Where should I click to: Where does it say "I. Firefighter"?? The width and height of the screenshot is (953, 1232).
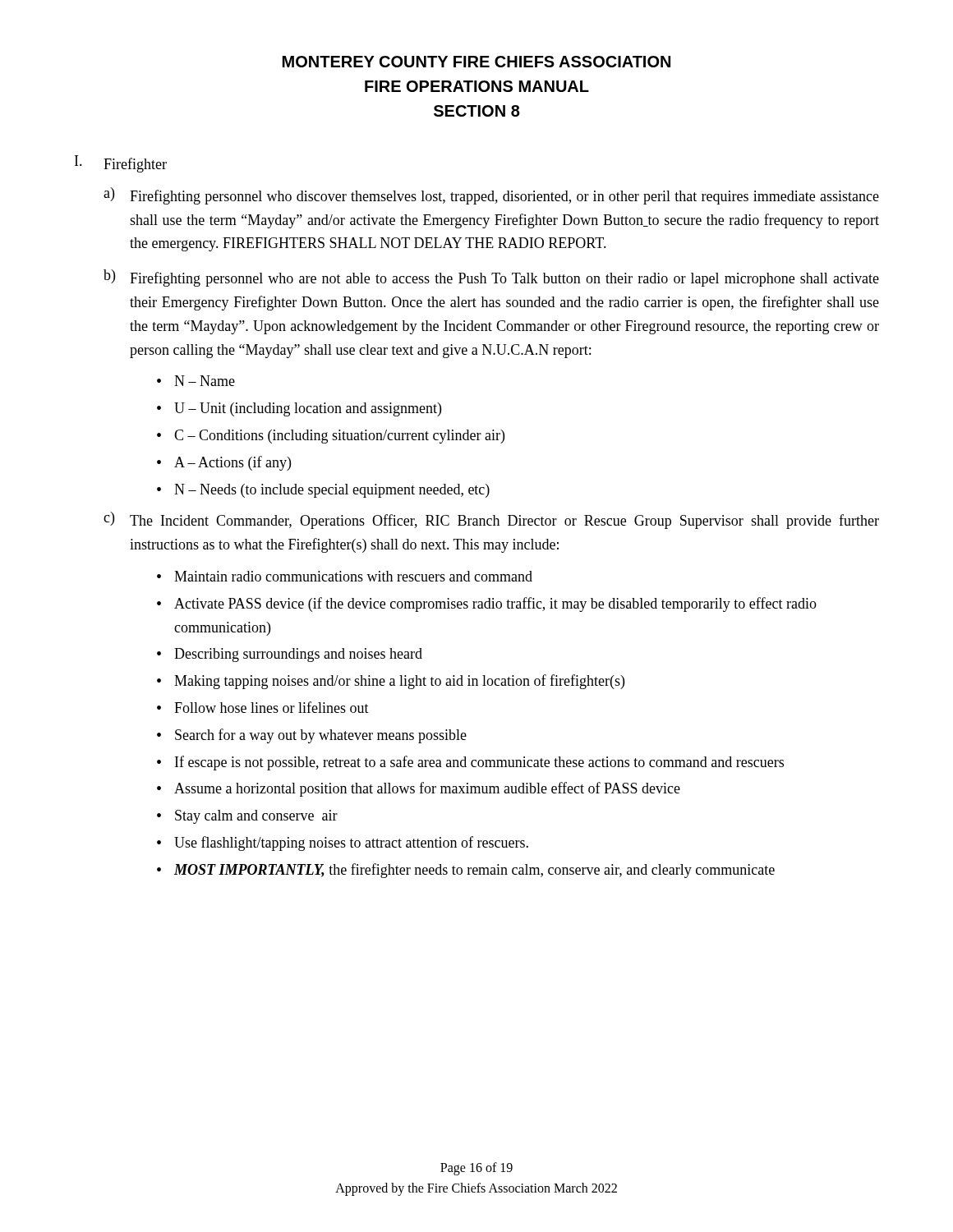(x=120, y=165)
